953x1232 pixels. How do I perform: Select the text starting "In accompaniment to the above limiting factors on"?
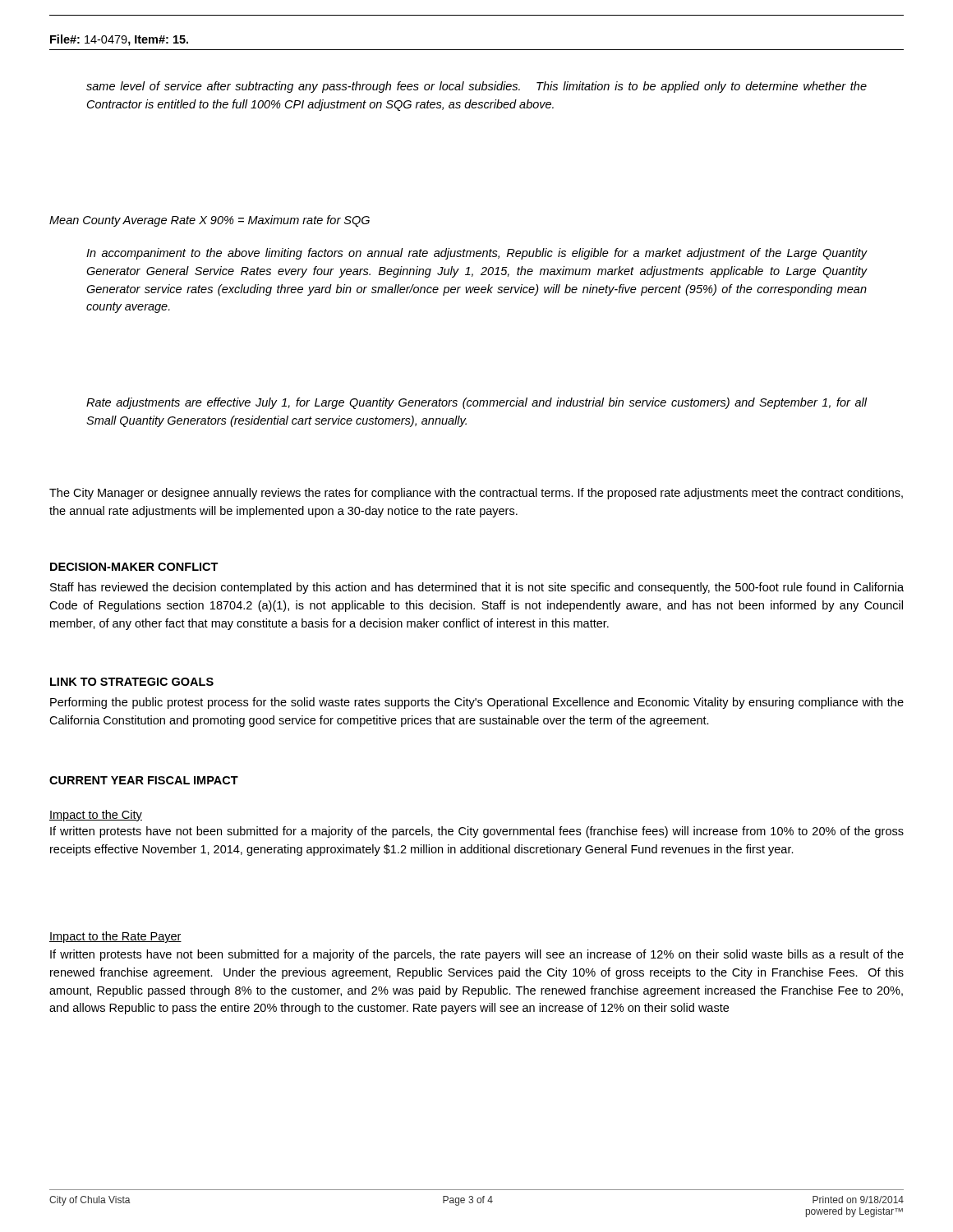coord(476,281)
